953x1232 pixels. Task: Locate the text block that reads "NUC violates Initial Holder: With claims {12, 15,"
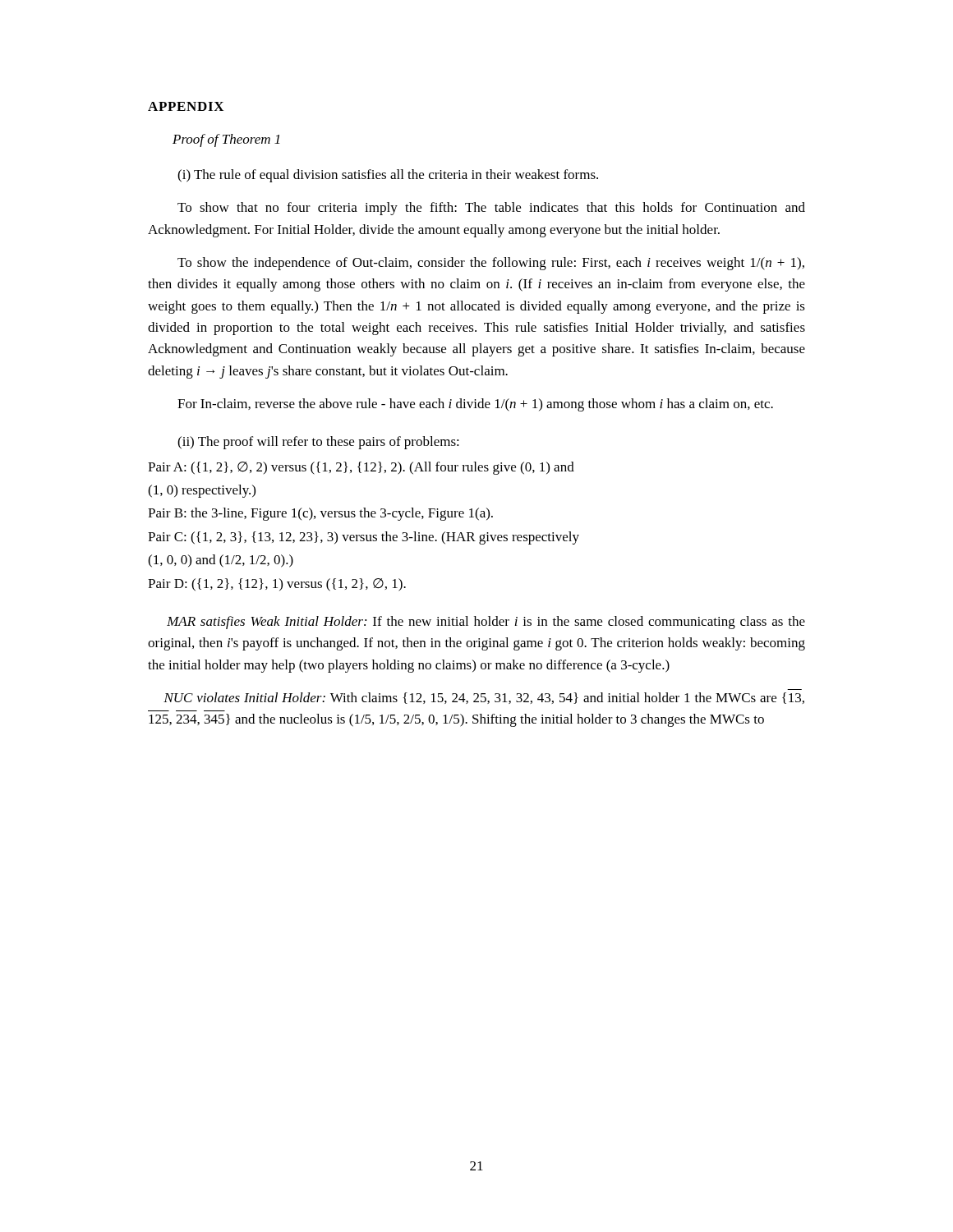click(x=476, y=708)
